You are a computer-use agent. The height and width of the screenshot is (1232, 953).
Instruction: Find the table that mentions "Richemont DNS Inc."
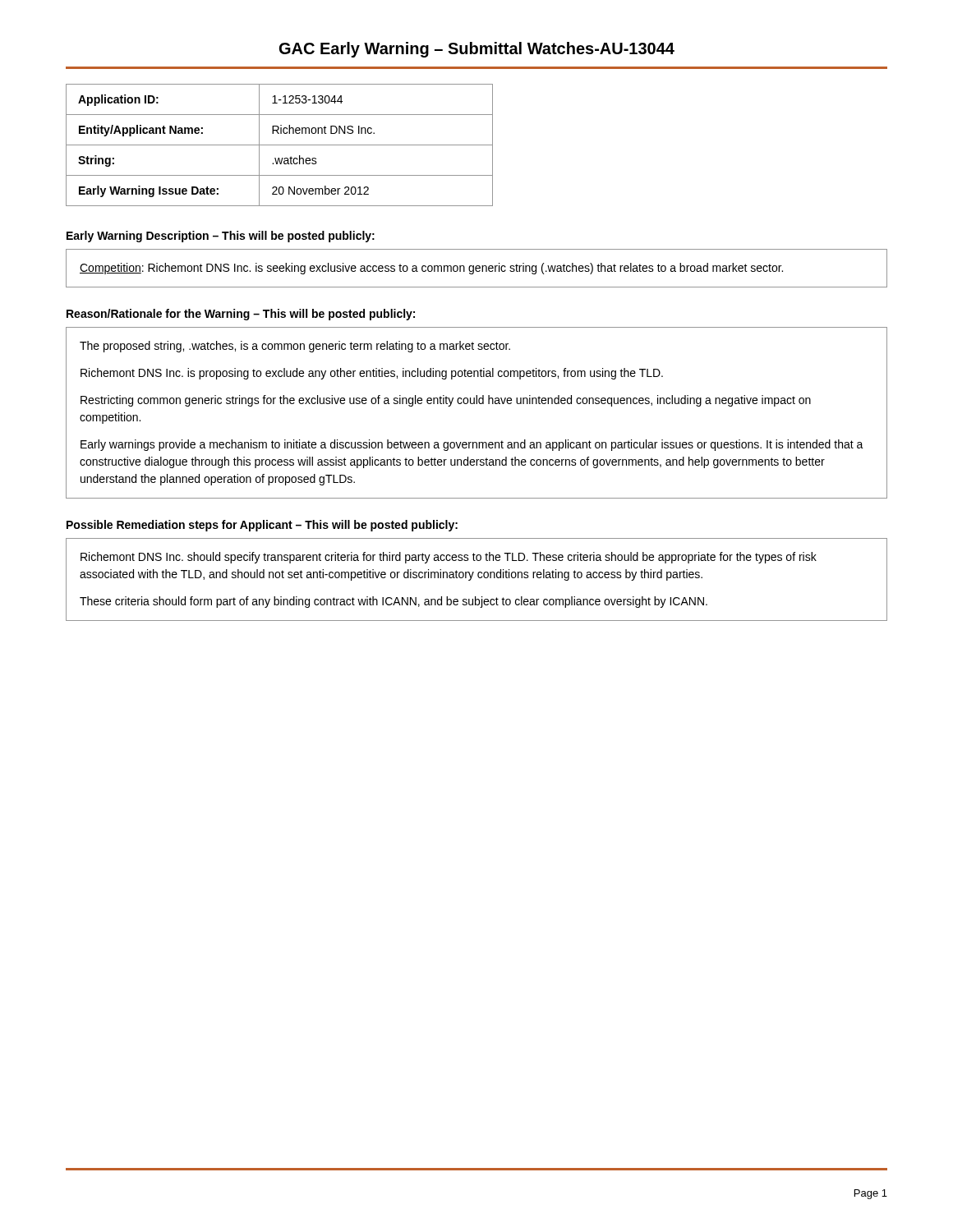[476, 145]
